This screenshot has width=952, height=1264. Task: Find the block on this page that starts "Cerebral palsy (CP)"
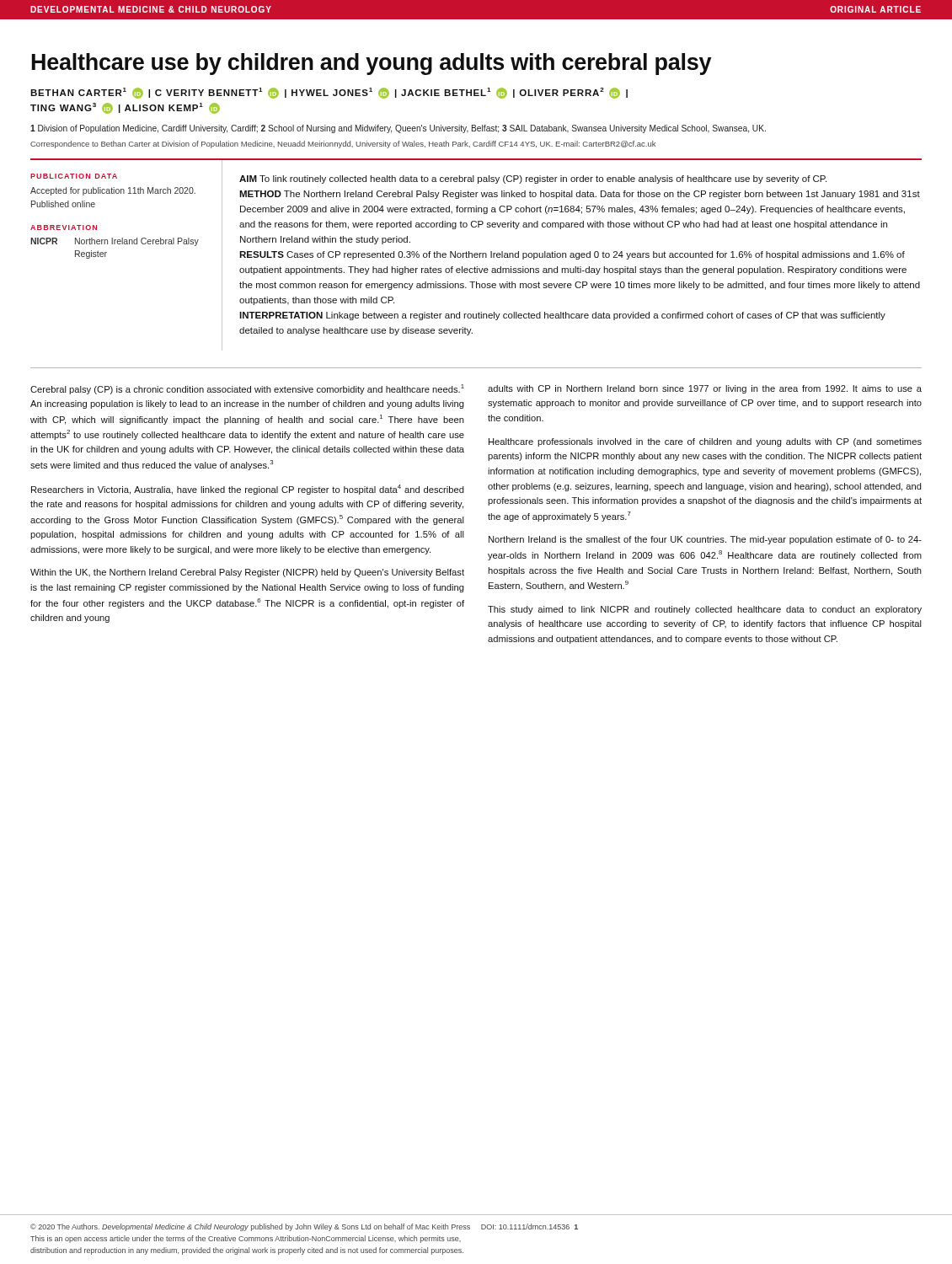click(x=247, y=504)
